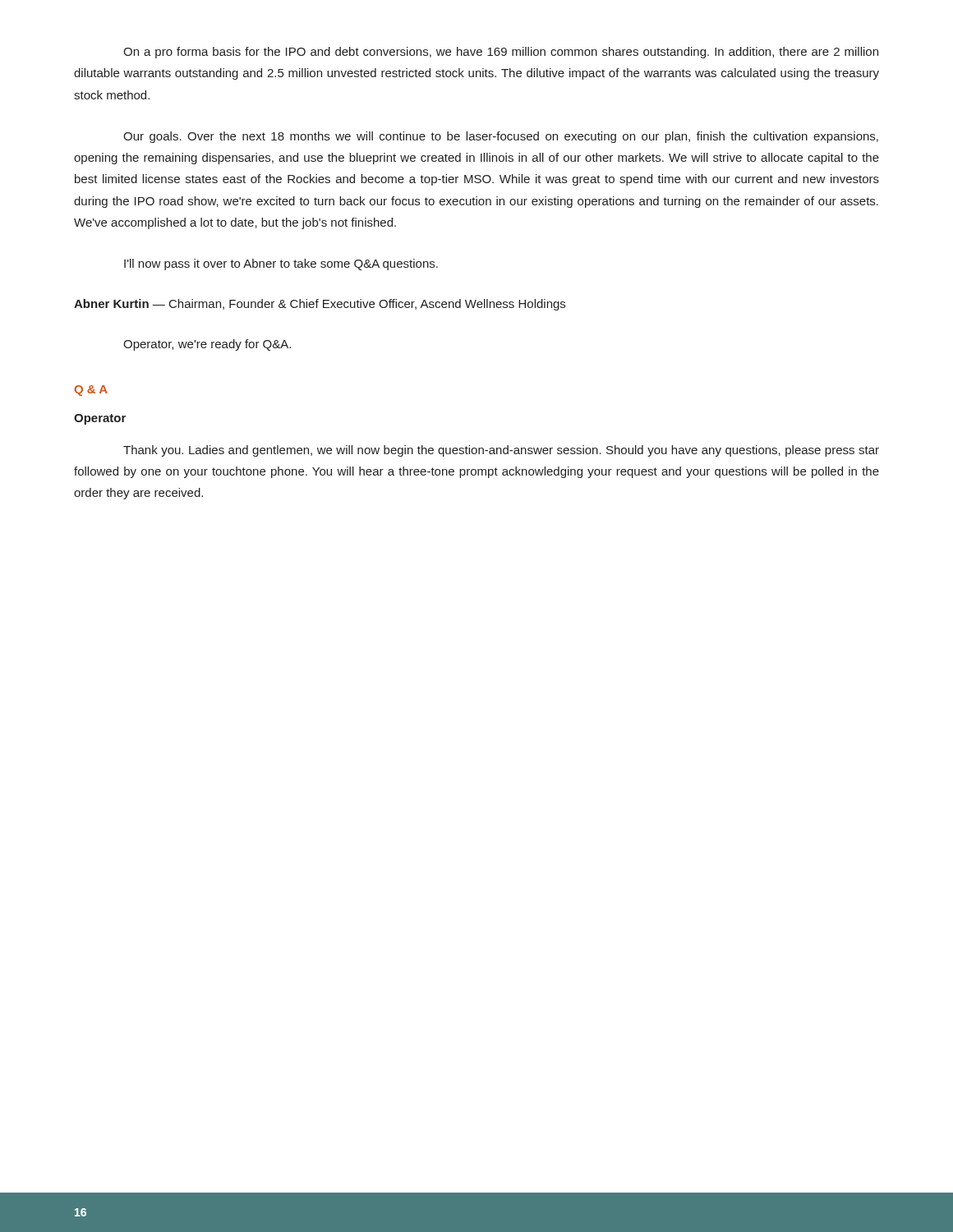
Task: Find the passage starting "Q & A"
Action: tap(91, 389)
